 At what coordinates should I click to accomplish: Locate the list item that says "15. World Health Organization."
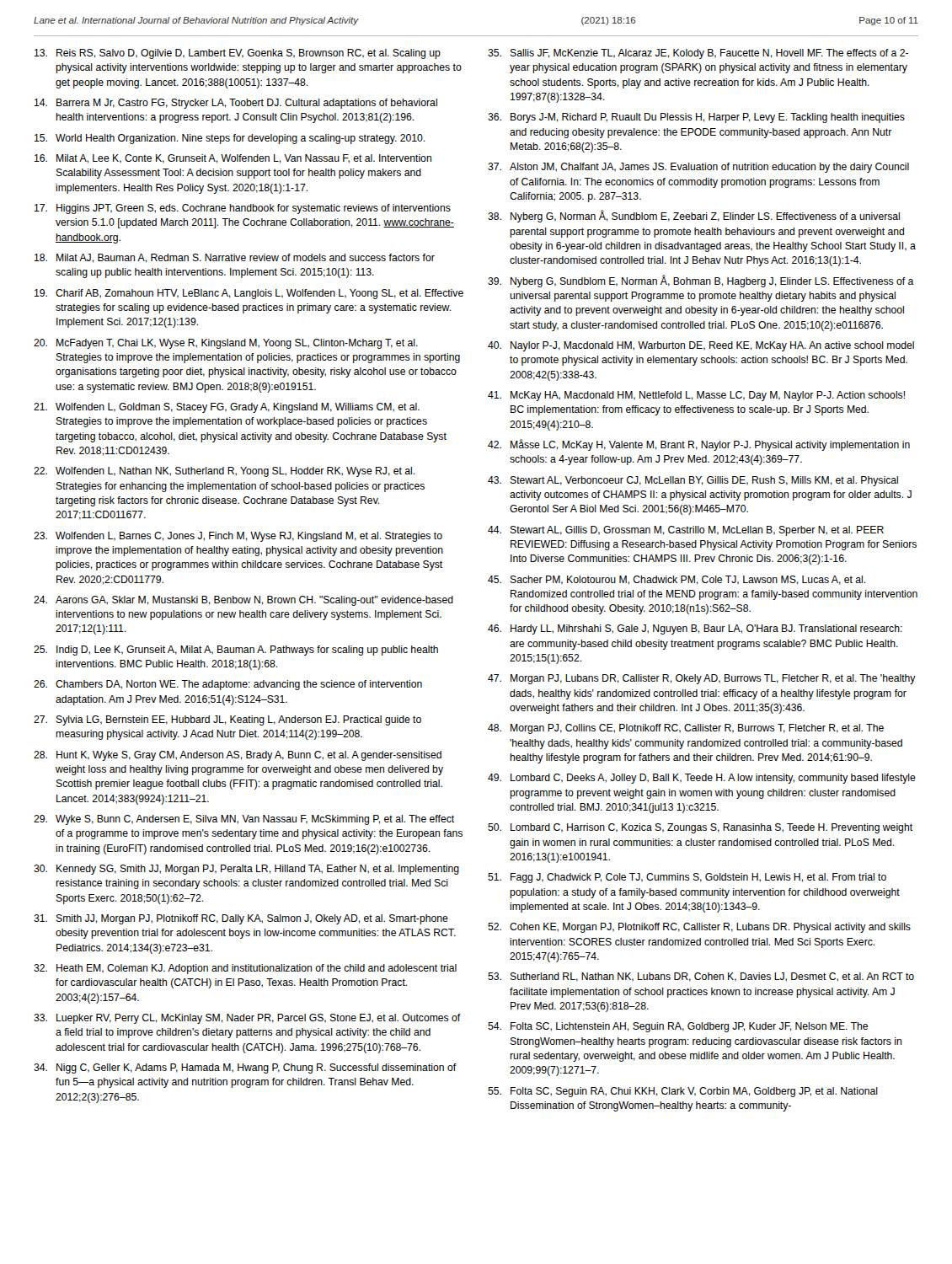tap(230, 138)
